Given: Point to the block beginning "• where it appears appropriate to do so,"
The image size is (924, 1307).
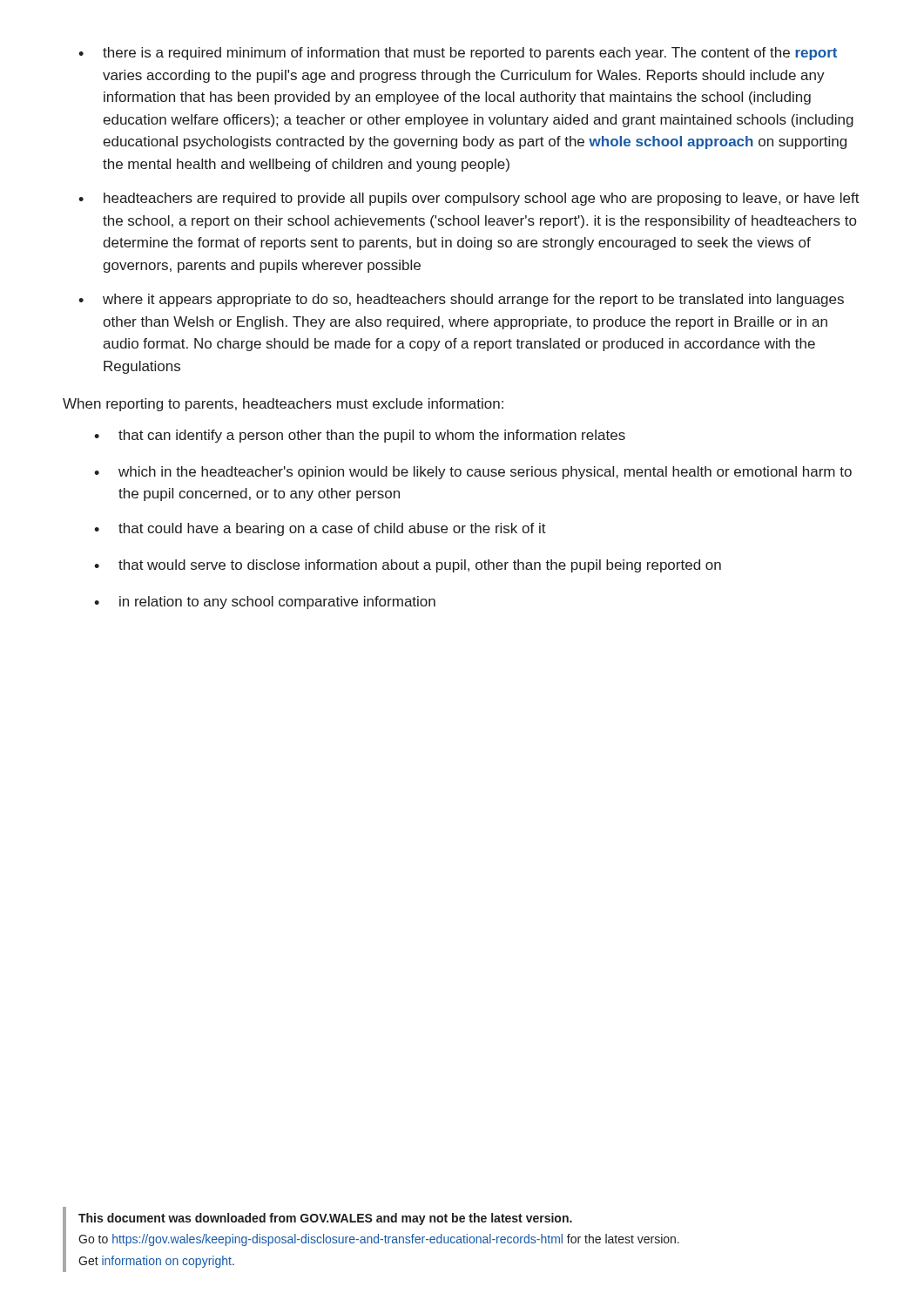Looking at the screenshot, I should (x=470, y=333).
